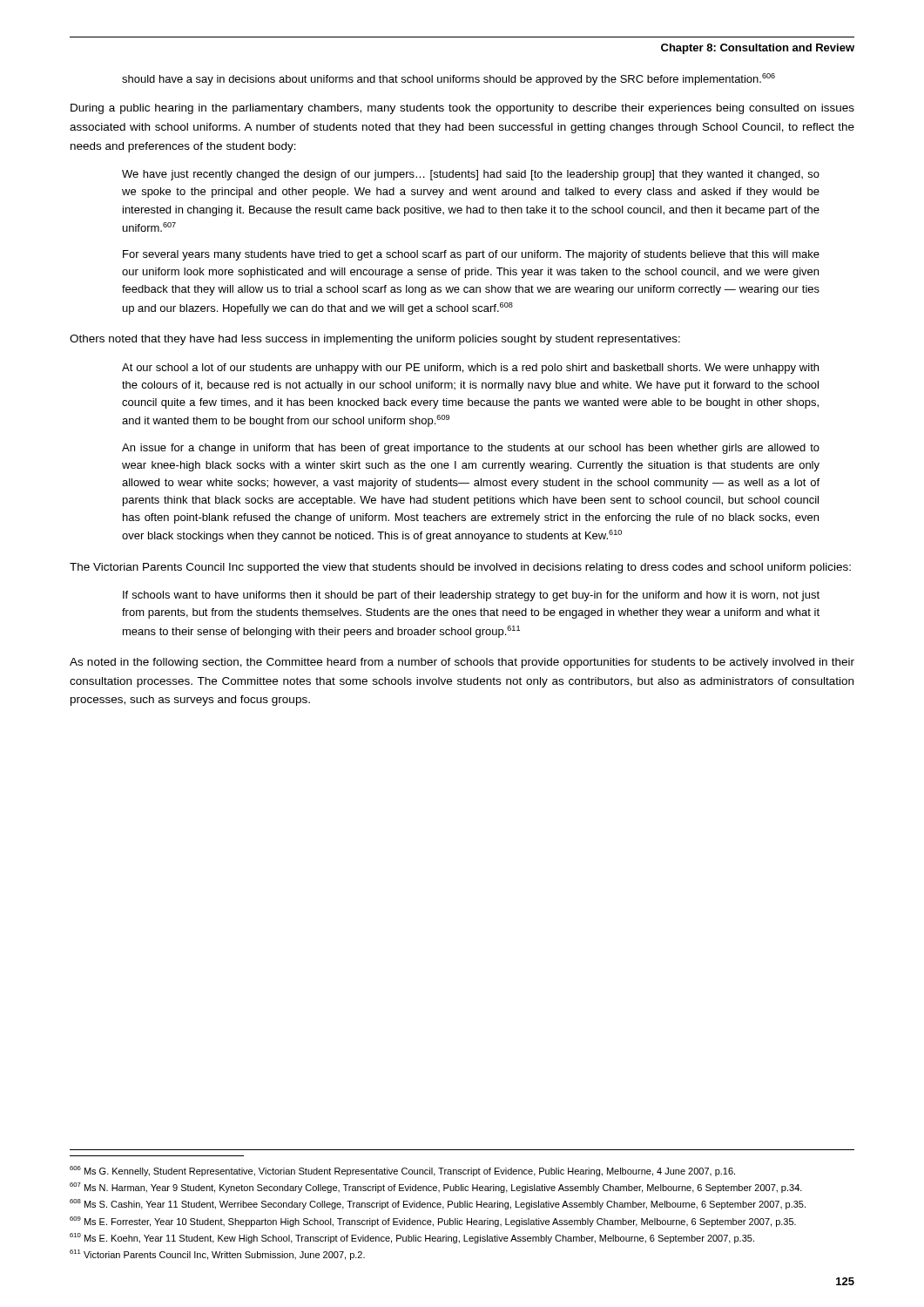Locate the block of text that opens with "609 Ms E. Forrester,"
The image size is (924, 1307).
tap(433, 1220)
